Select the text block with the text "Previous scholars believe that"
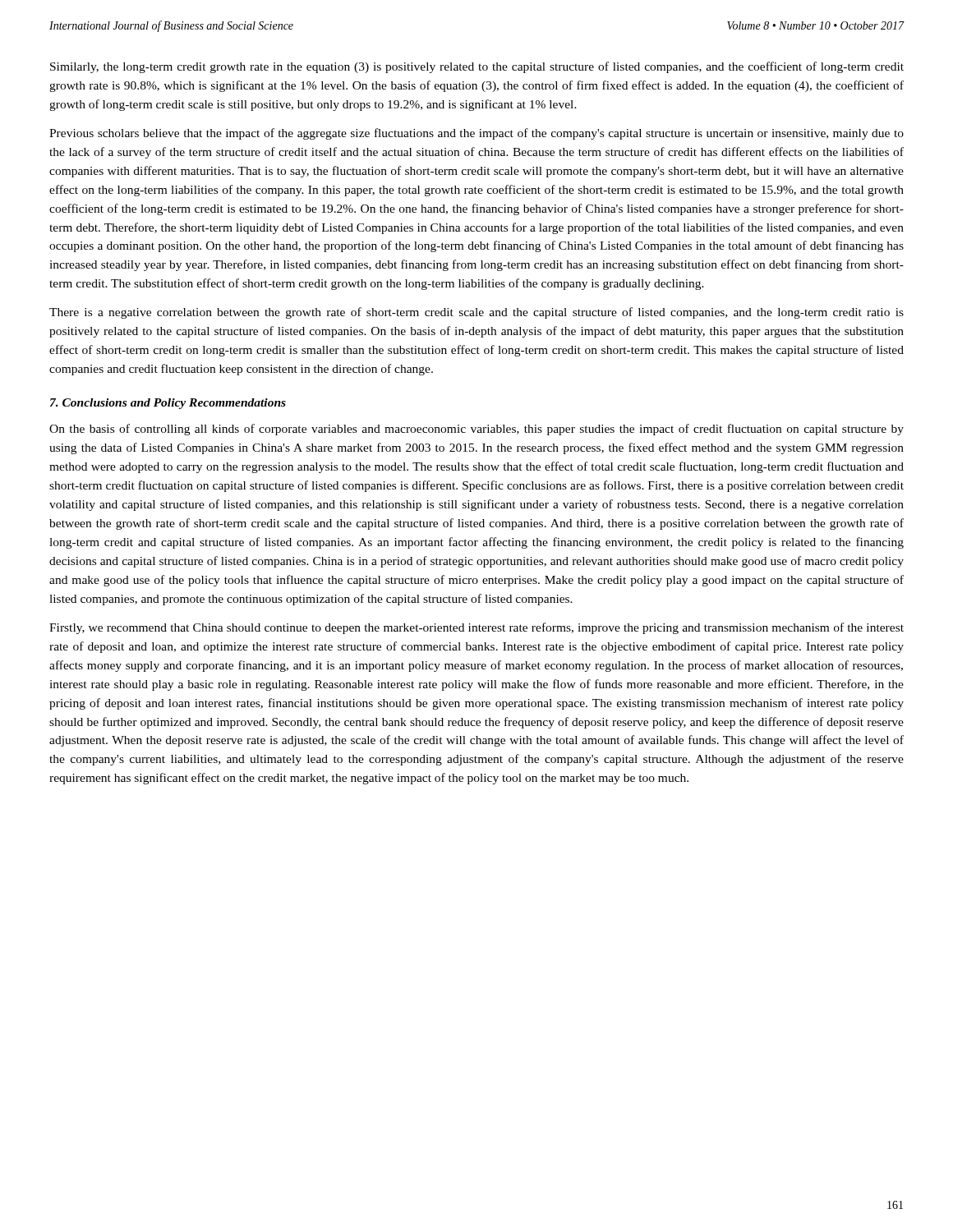Viewport: 953px width, 1232px height. [476, 208]
